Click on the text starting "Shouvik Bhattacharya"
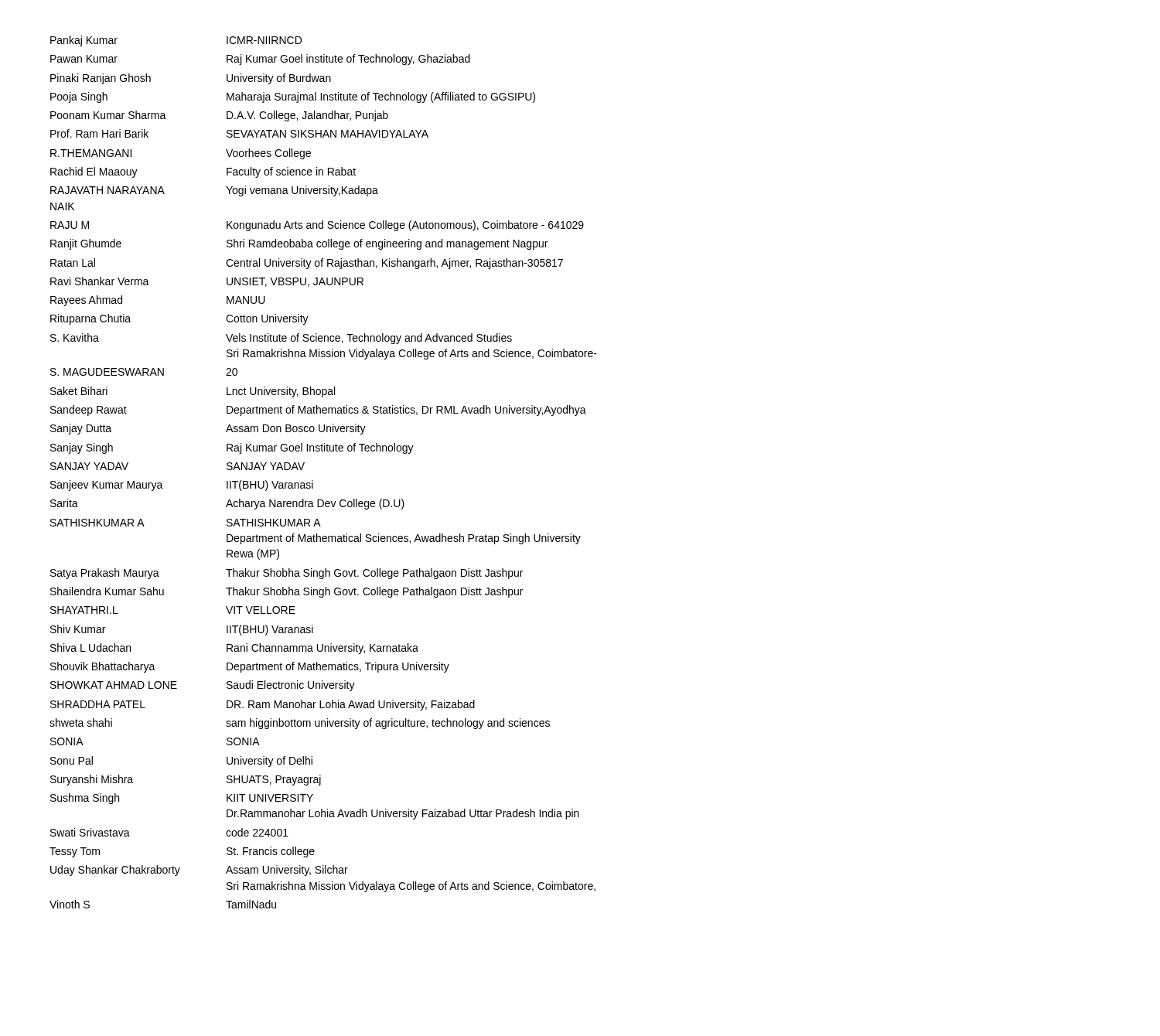This screenshot has height=1036, width=1160. 102,667
